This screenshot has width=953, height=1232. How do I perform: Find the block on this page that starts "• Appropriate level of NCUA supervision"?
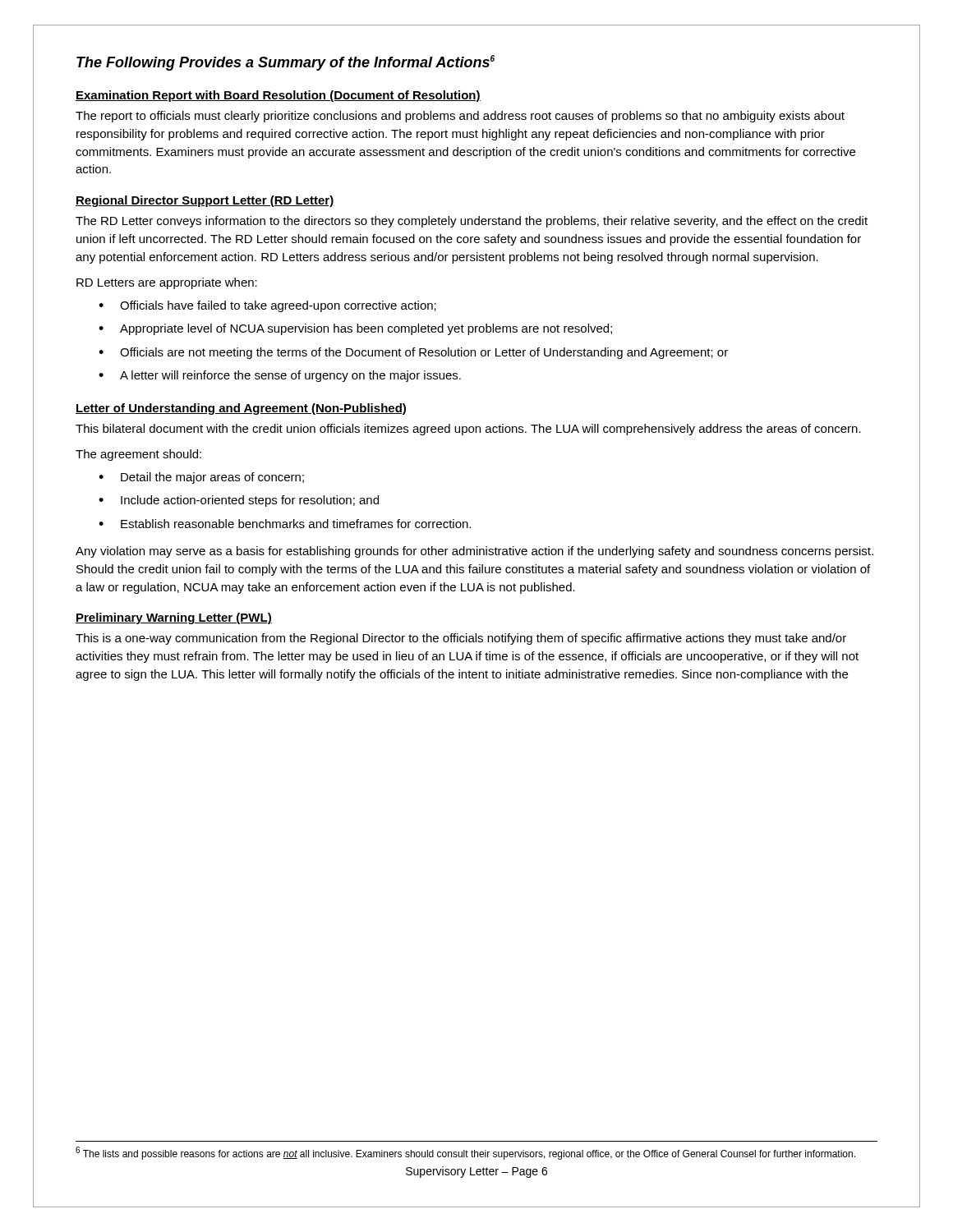[476, 329]
